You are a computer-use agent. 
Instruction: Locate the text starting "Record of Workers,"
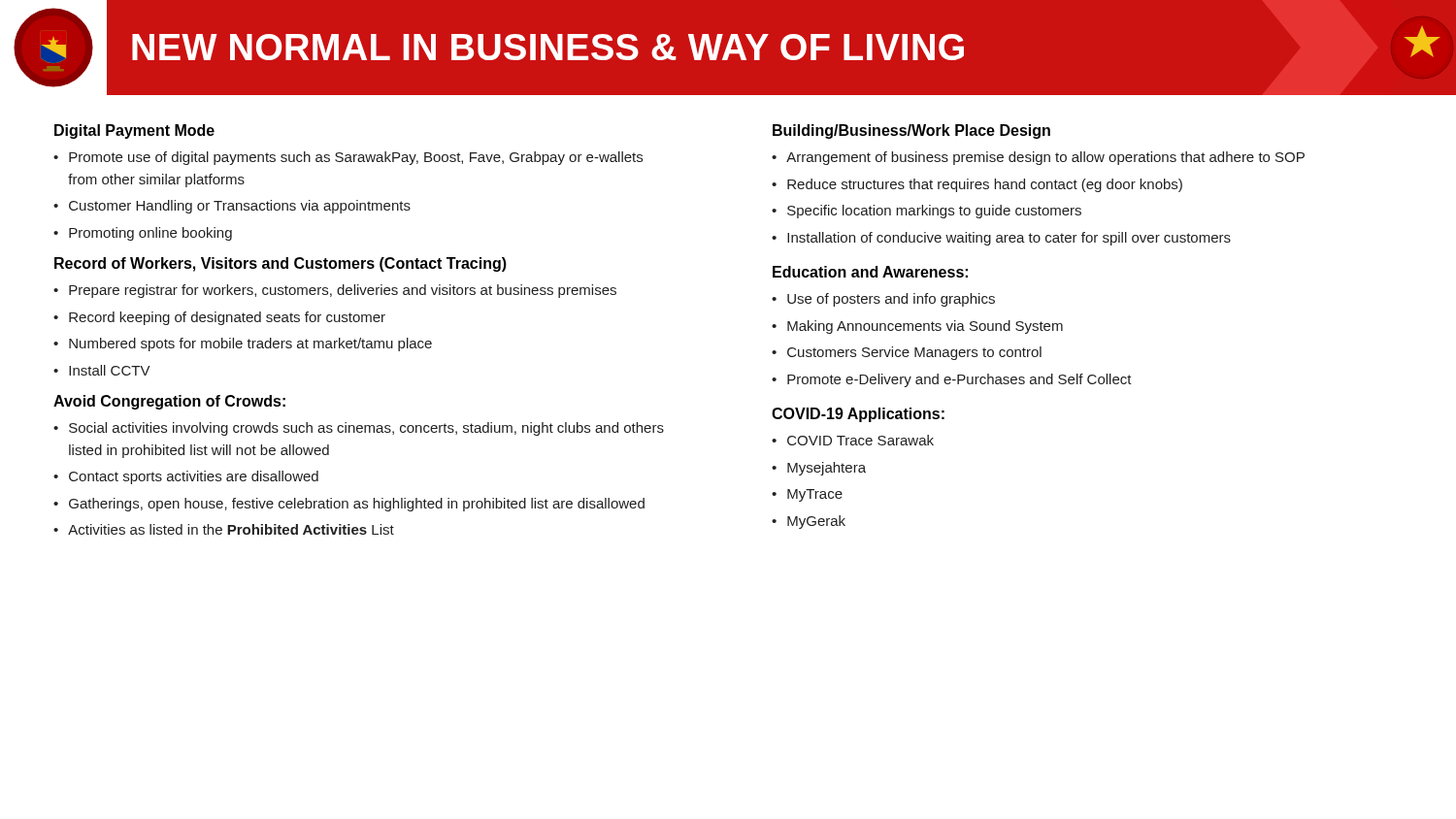(280, 263)
